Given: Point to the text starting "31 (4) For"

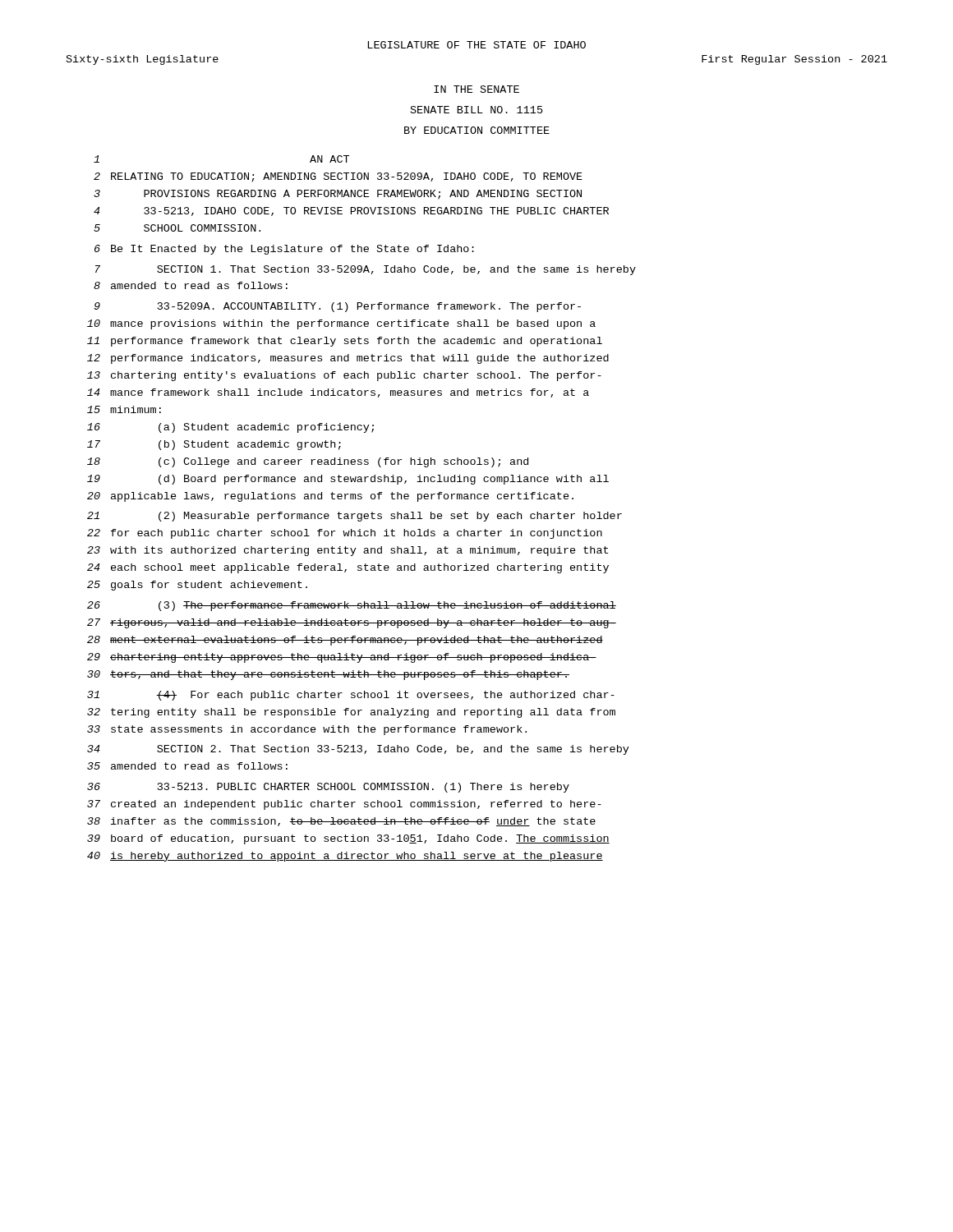Looking at the screenshot, I should click(476, 713).
